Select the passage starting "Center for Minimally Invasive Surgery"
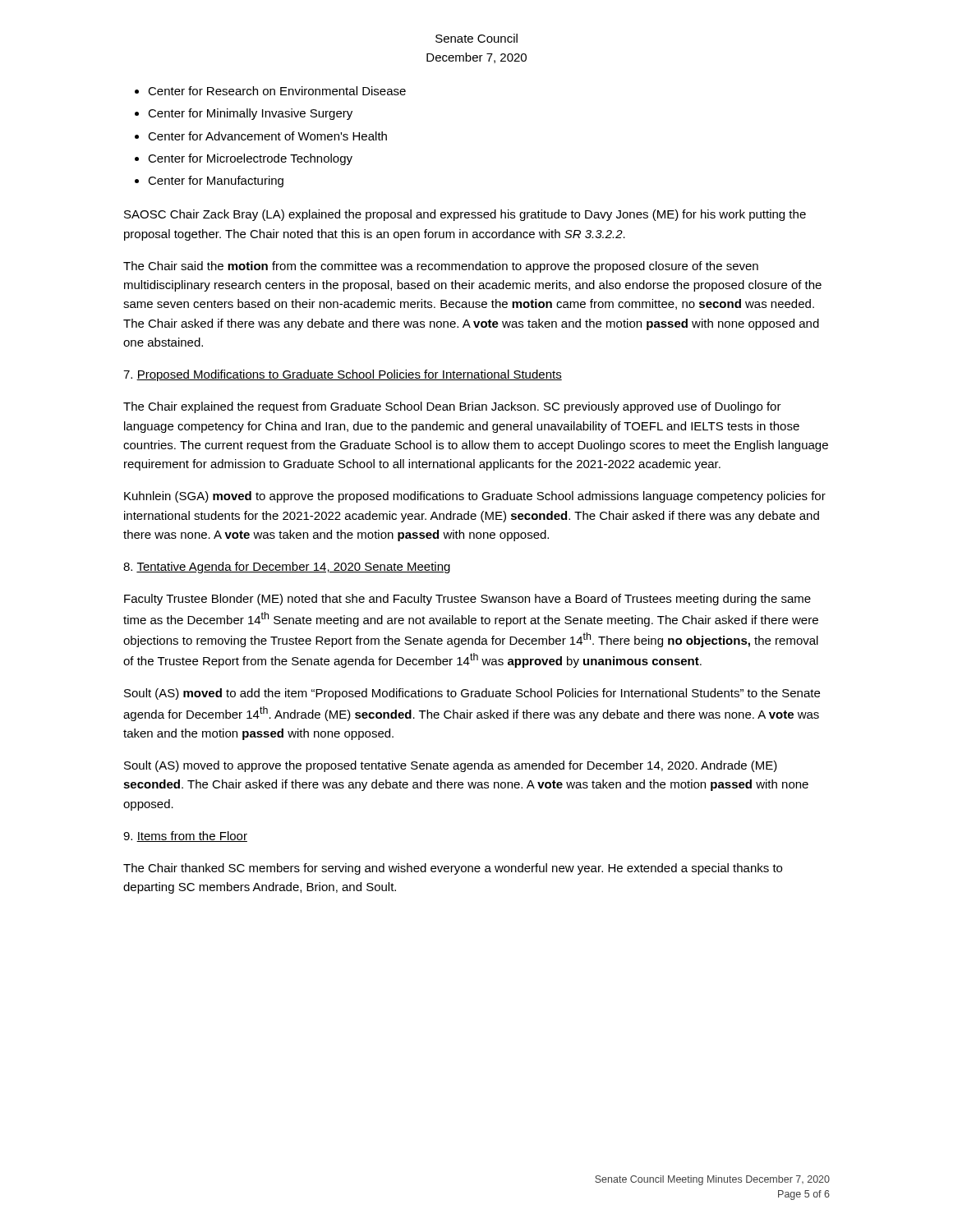Viewport: 953px width, 1232px height. tap(250, 113)
